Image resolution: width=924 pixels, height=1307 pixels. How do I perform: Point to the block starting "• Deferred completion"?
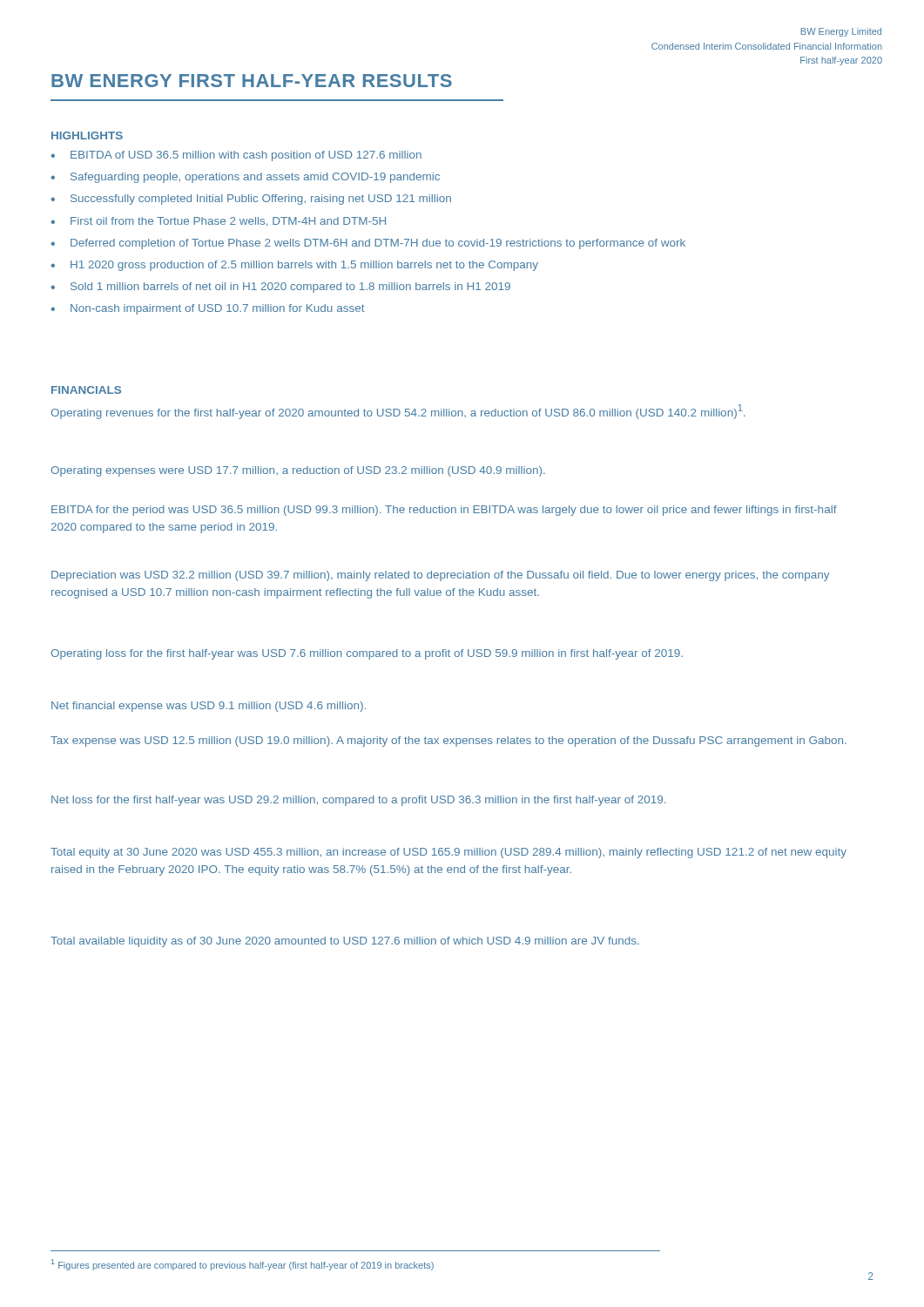click(x=368, y=243)
